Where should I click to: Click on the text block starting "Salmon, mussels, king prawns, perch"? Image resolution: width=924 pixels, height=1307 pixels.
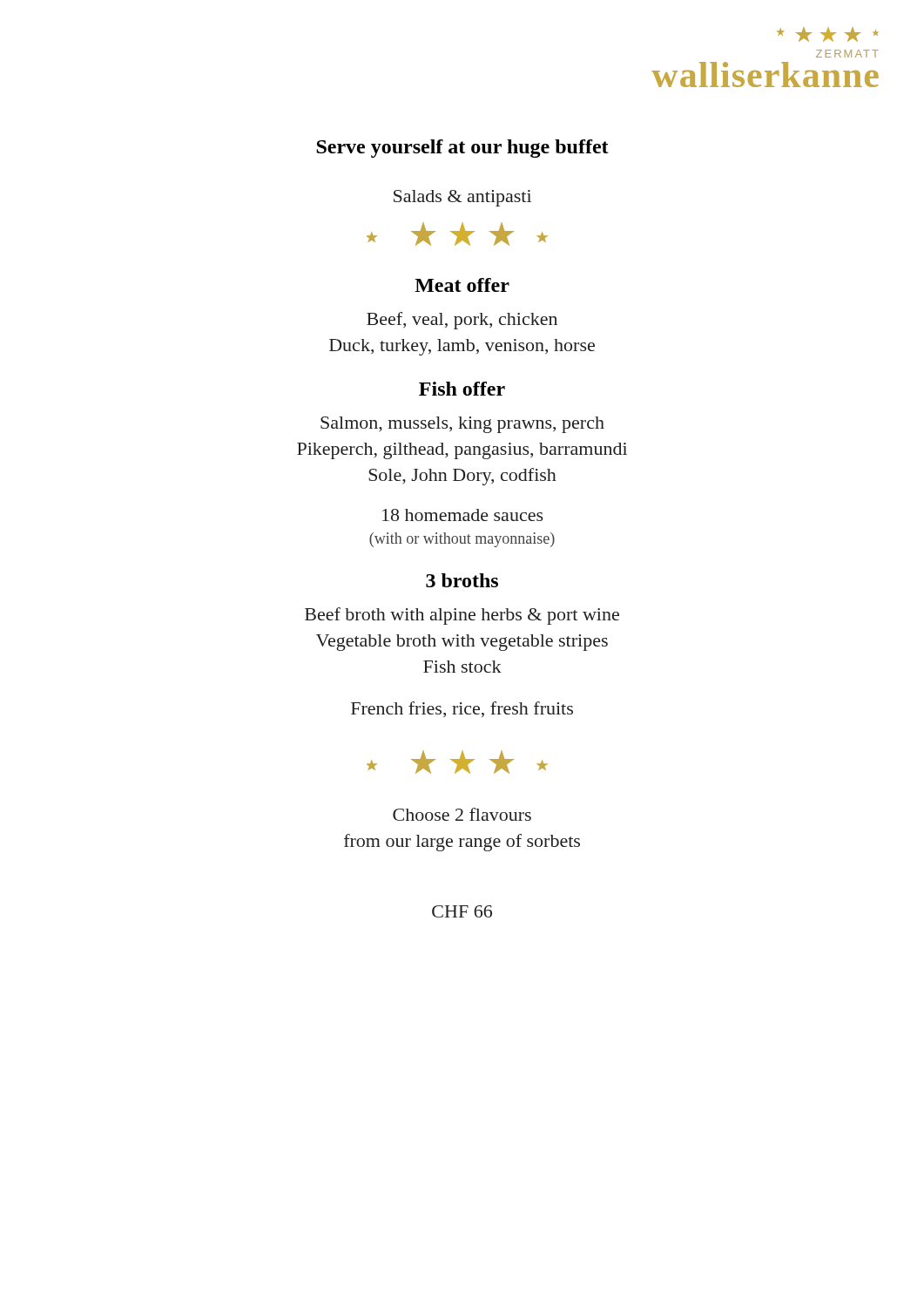tap(462, 422)
